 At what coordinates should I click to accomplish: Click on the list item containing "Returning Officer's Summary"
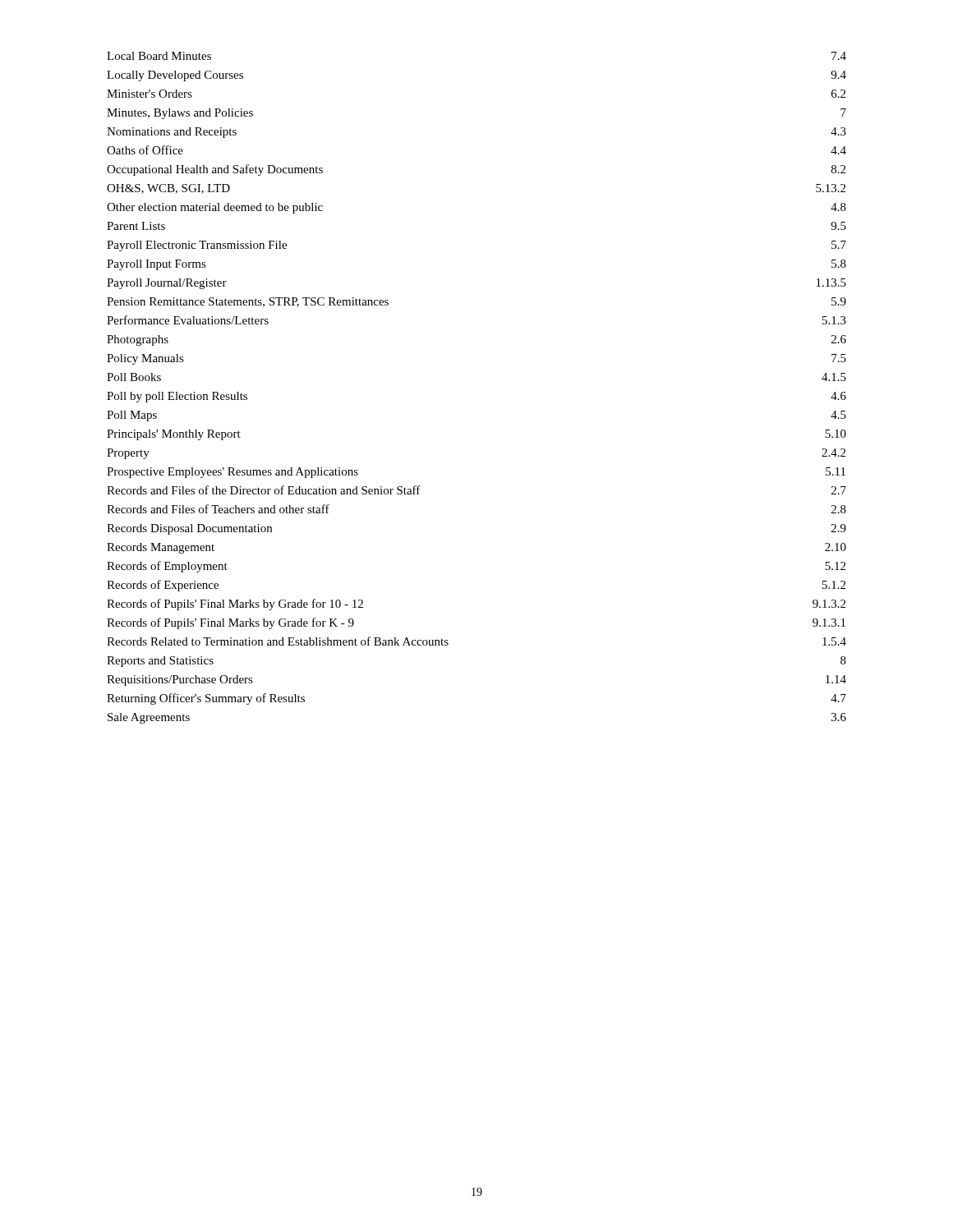208,699
